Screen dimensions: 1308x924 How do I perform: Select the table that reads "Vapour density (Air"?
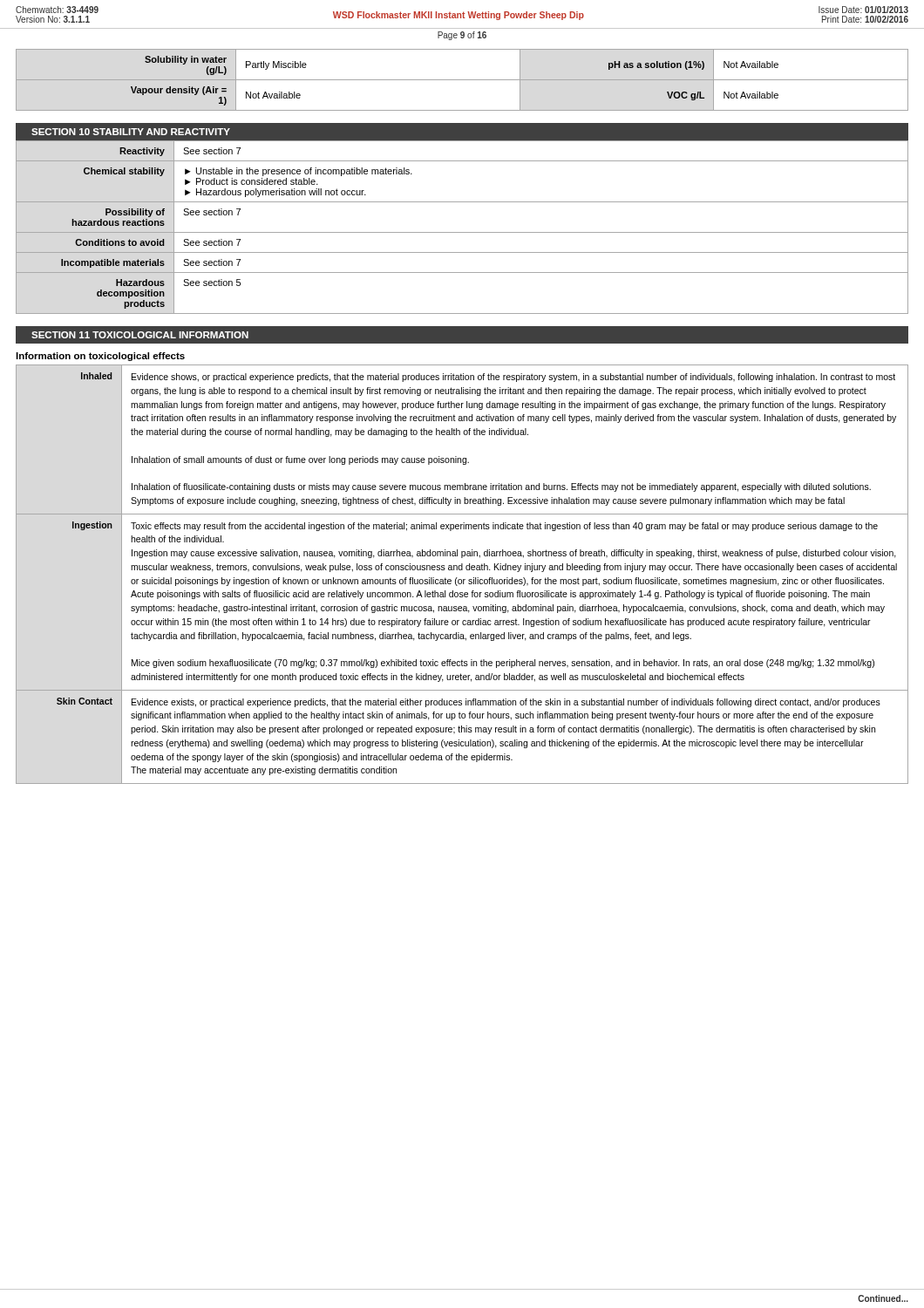[x=462, y=80]
